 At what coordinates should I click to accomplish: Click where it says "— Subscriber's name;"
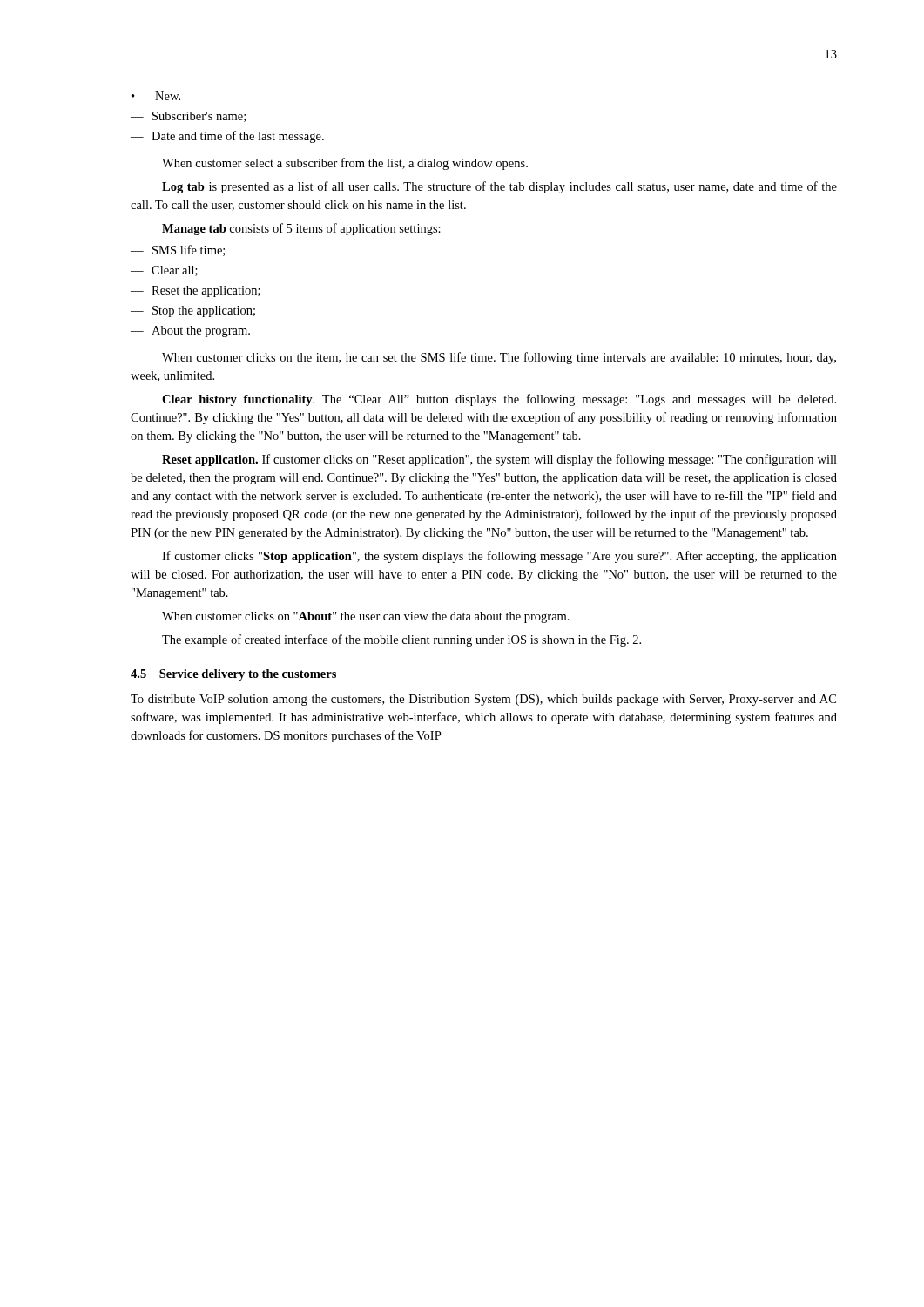pyautogui.click(x=189, y=116)
